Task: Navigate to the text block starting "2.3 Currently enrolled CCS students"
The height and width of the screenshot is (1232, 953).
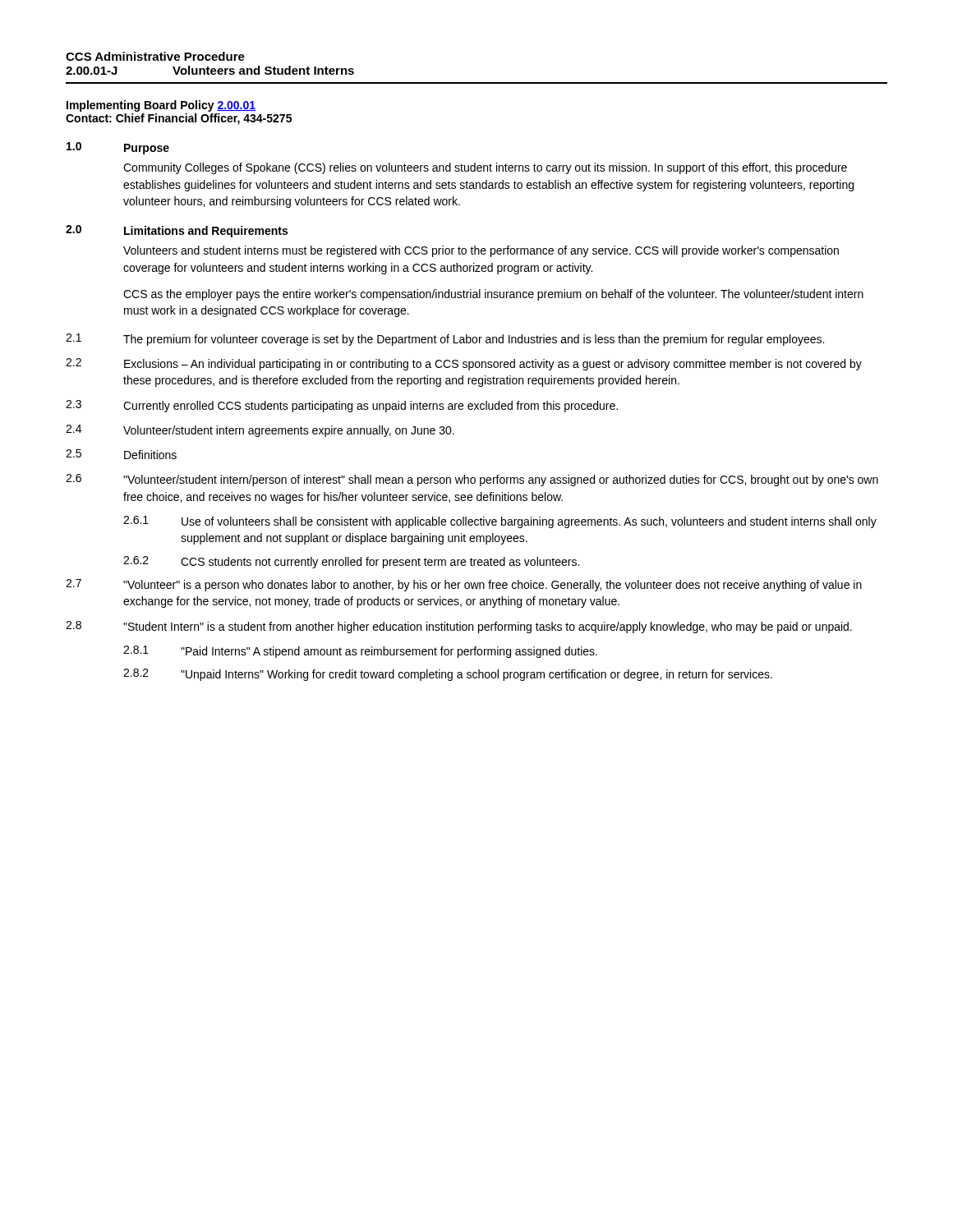Action: pos(476,406)
